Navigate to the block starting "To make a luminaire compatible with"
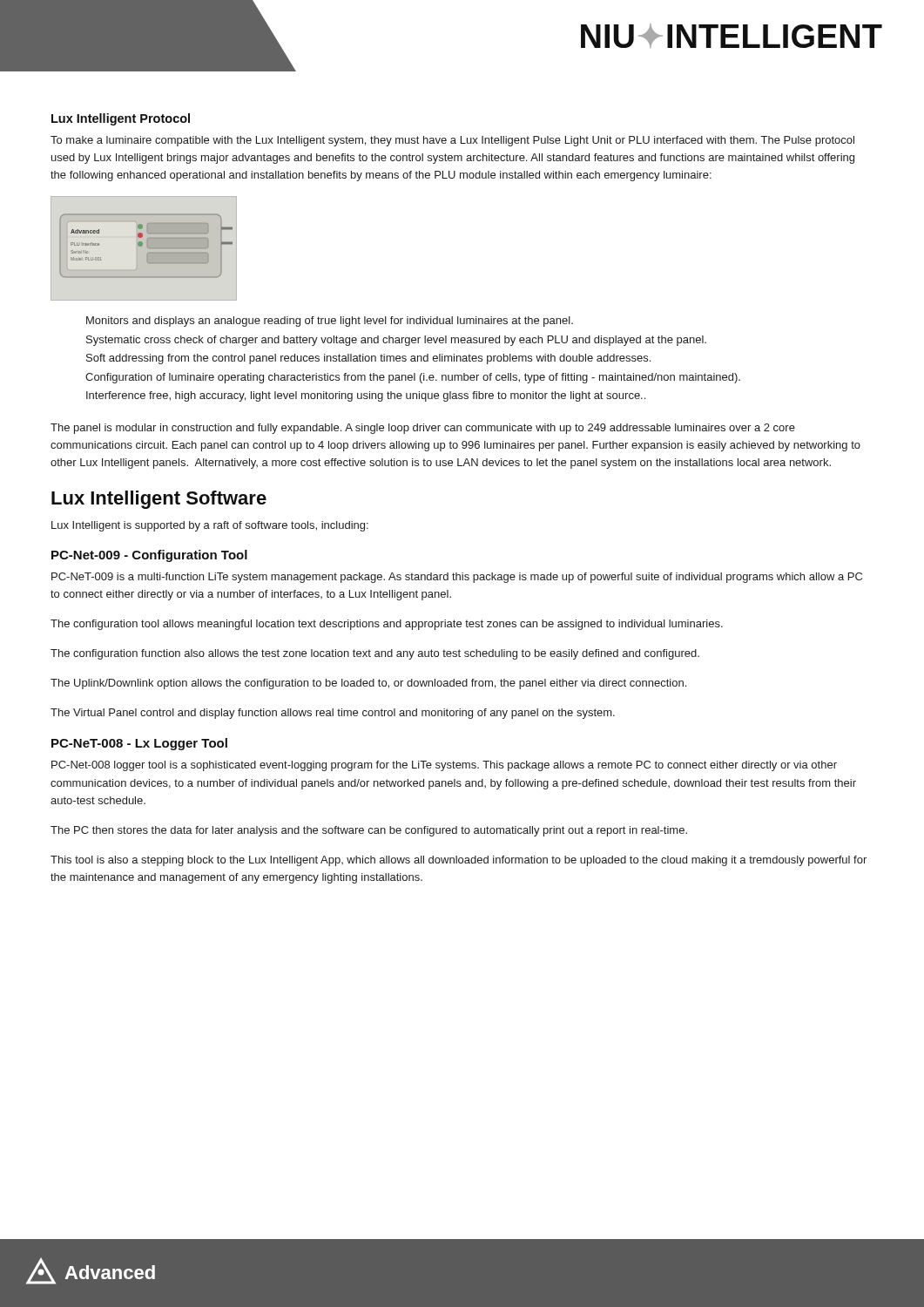This screenshot has height=1307, width=924. click(453, 157)
